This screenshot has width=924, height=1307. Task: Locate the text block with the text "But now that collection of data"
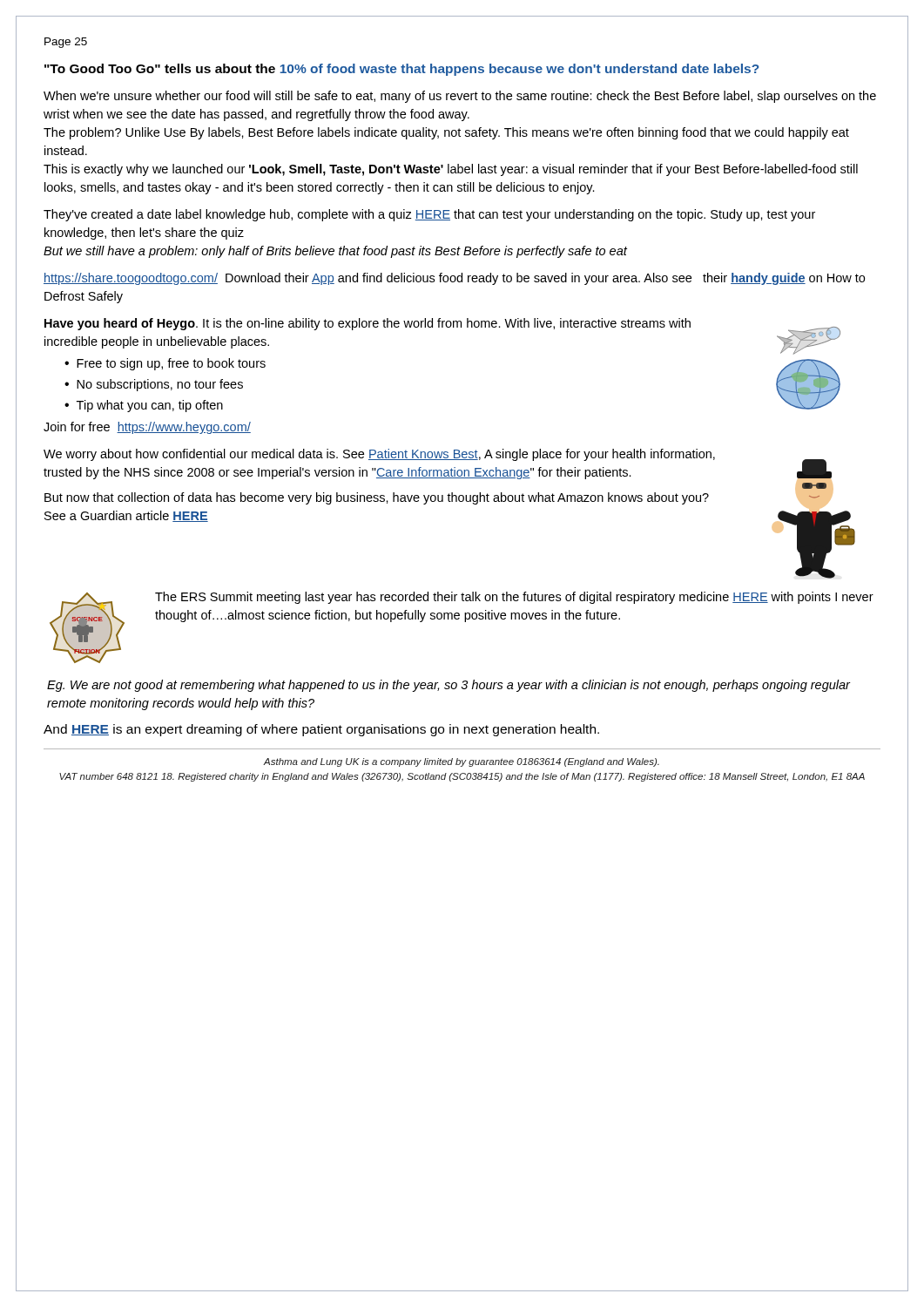point(376,507)
